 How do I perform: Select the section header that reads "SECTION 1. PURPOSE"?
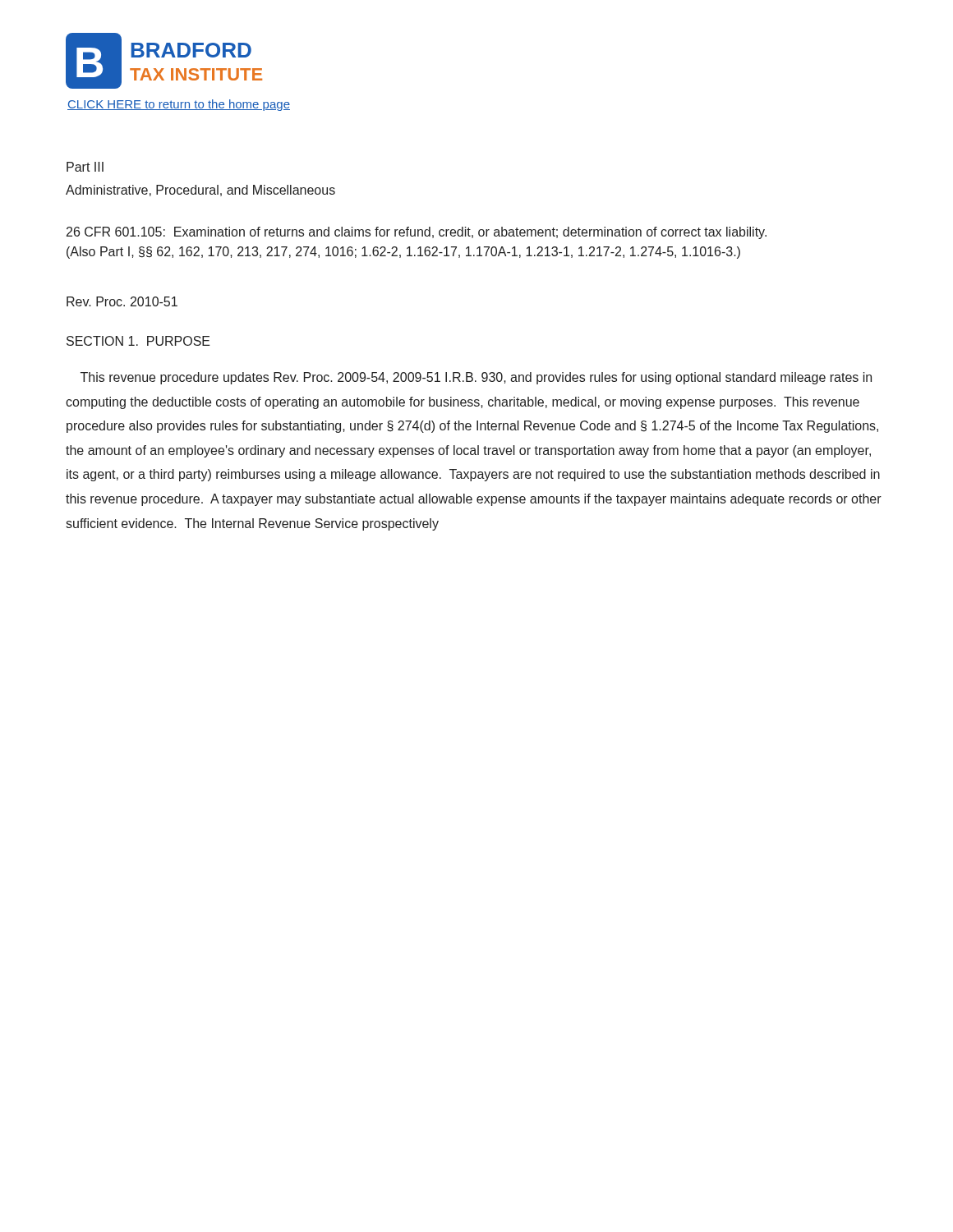(138, 341)
